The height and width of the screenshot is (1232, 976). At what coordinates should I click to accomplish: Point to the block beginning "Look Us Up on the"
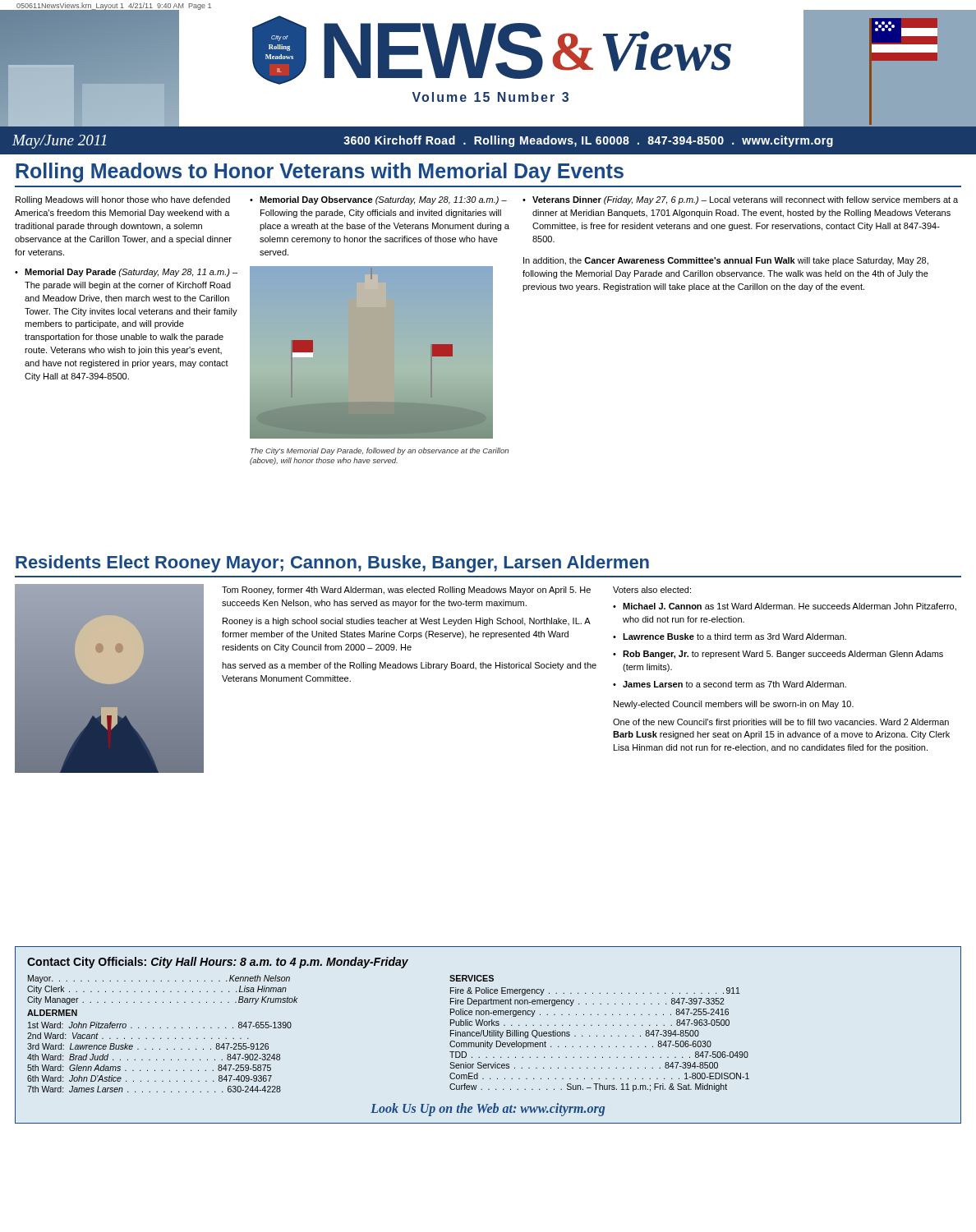point(488,1108)
